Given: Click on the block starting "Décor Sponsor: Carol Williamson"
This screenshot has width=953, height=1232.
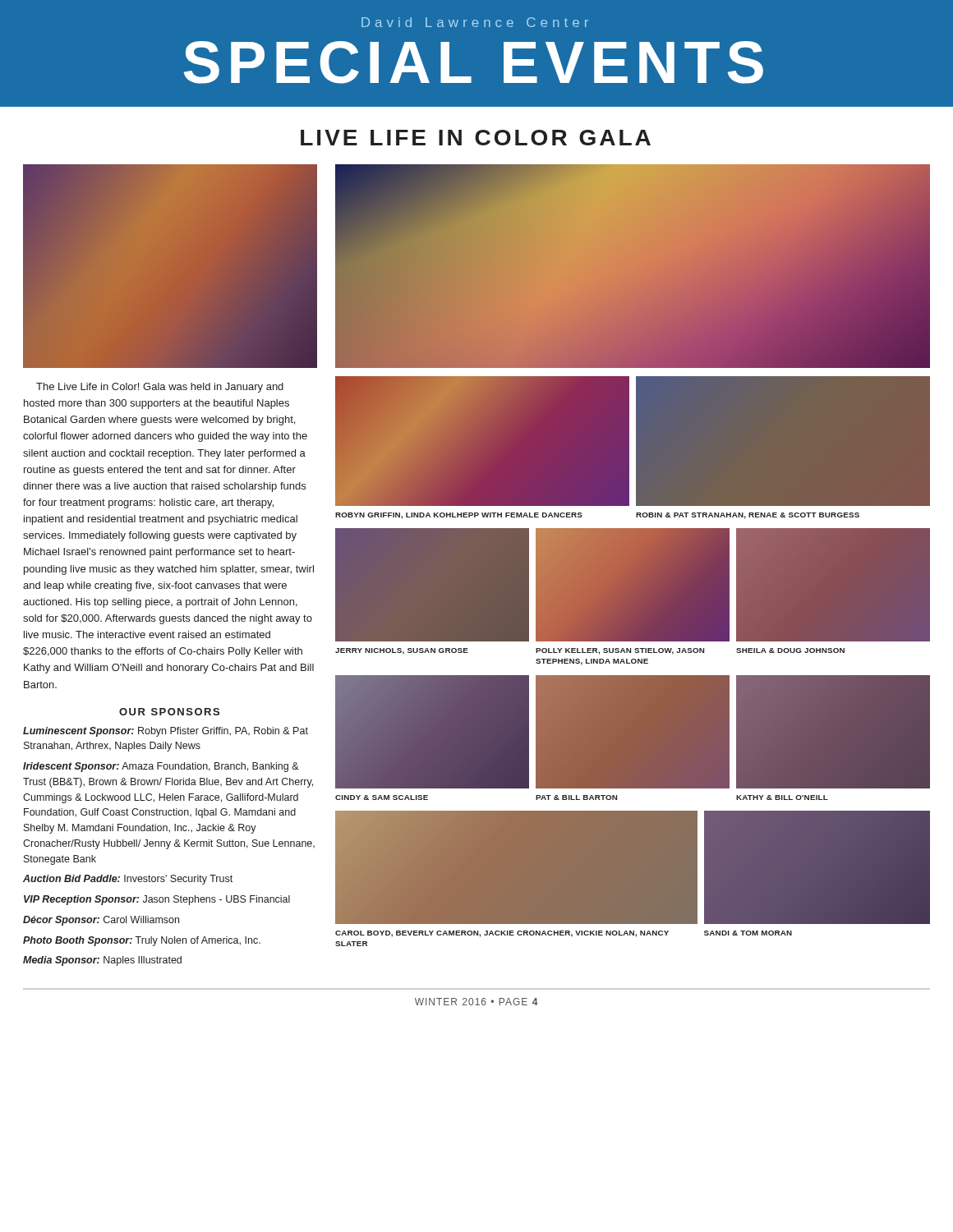Looking at the screenshot, I should [101, 920].
